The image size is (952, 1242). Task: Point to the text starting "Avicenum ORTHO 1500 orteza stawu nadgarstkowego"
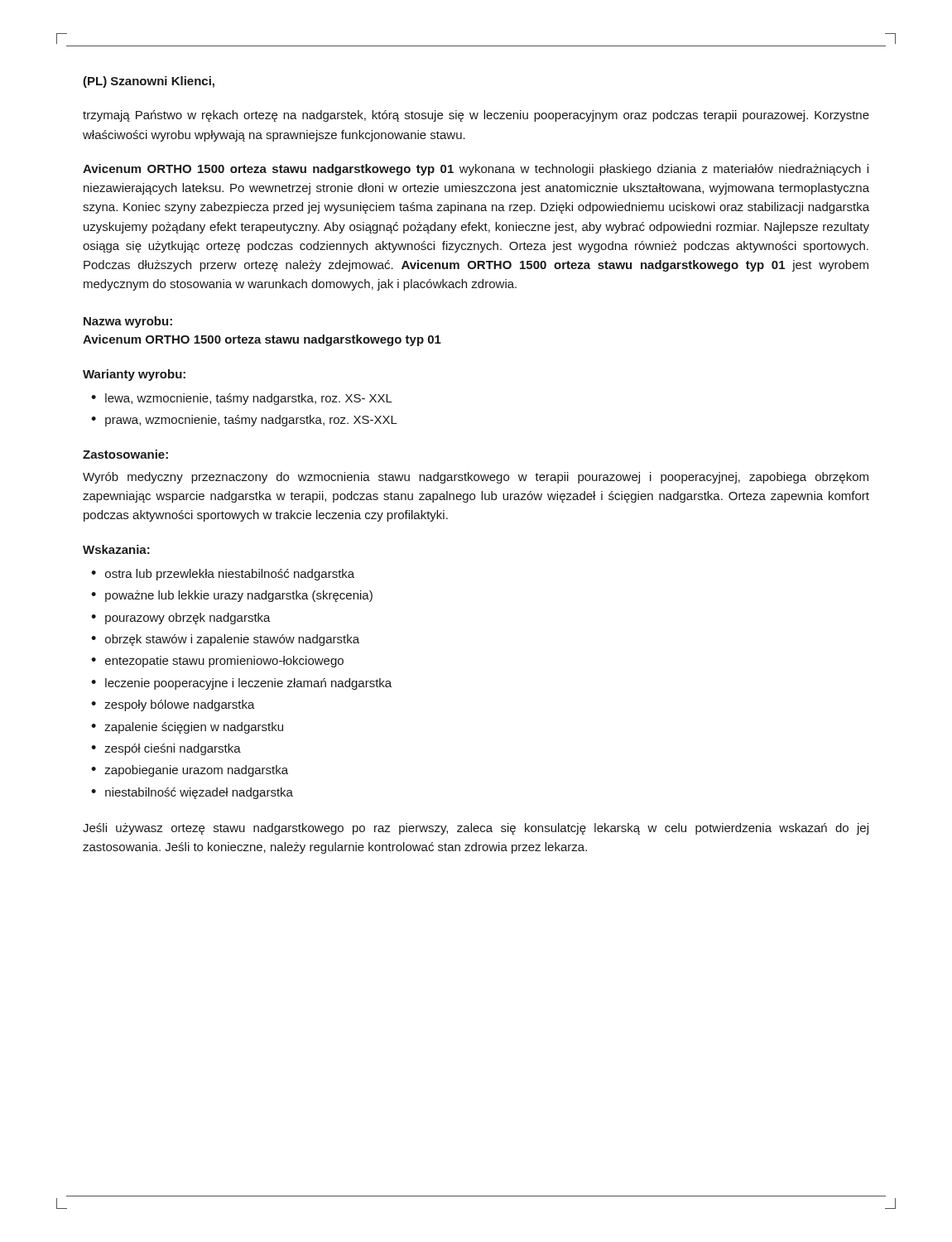476,226
